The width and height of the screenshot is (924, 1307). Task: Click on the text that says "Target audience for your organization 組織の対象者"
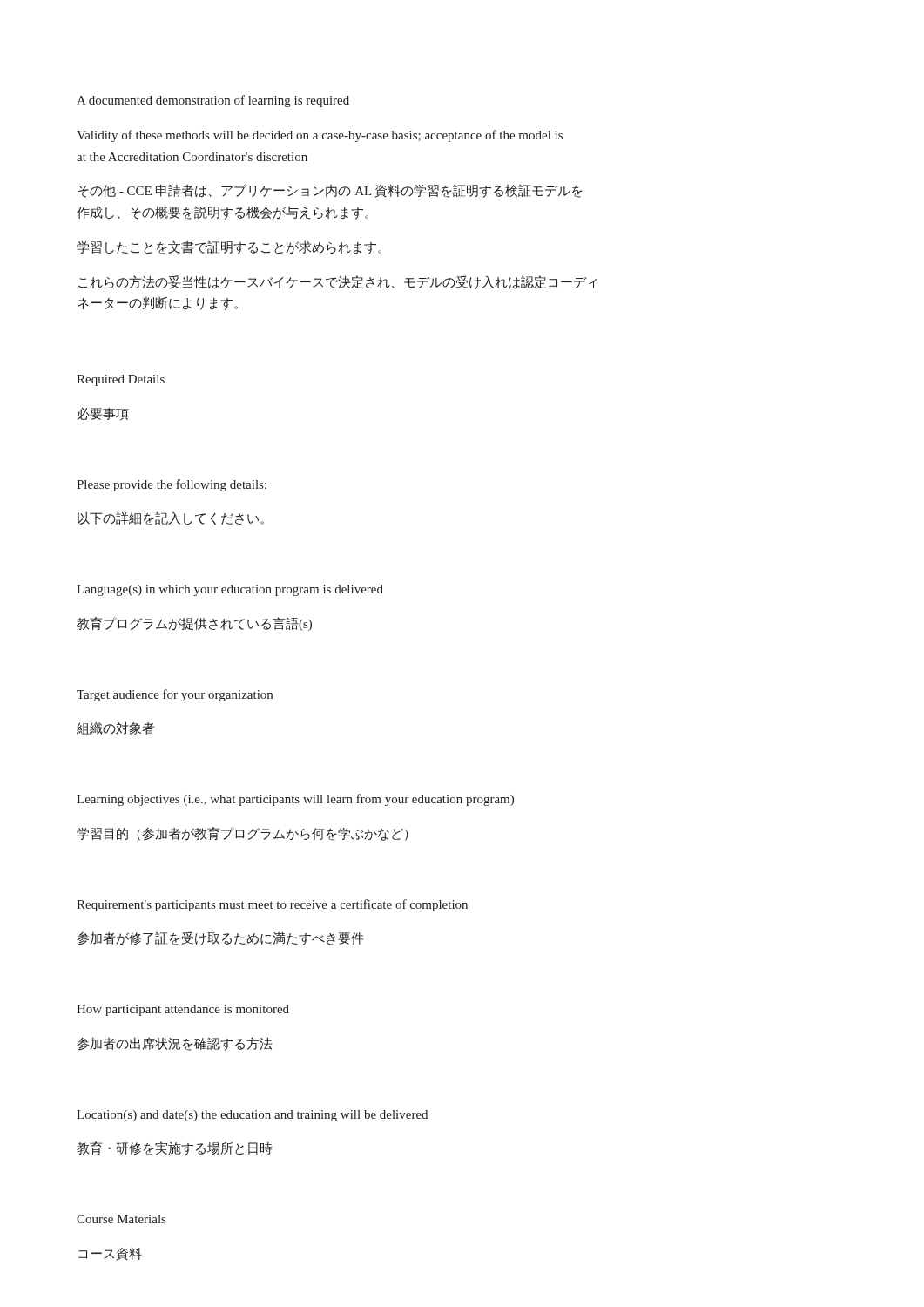tap(175, 695)
